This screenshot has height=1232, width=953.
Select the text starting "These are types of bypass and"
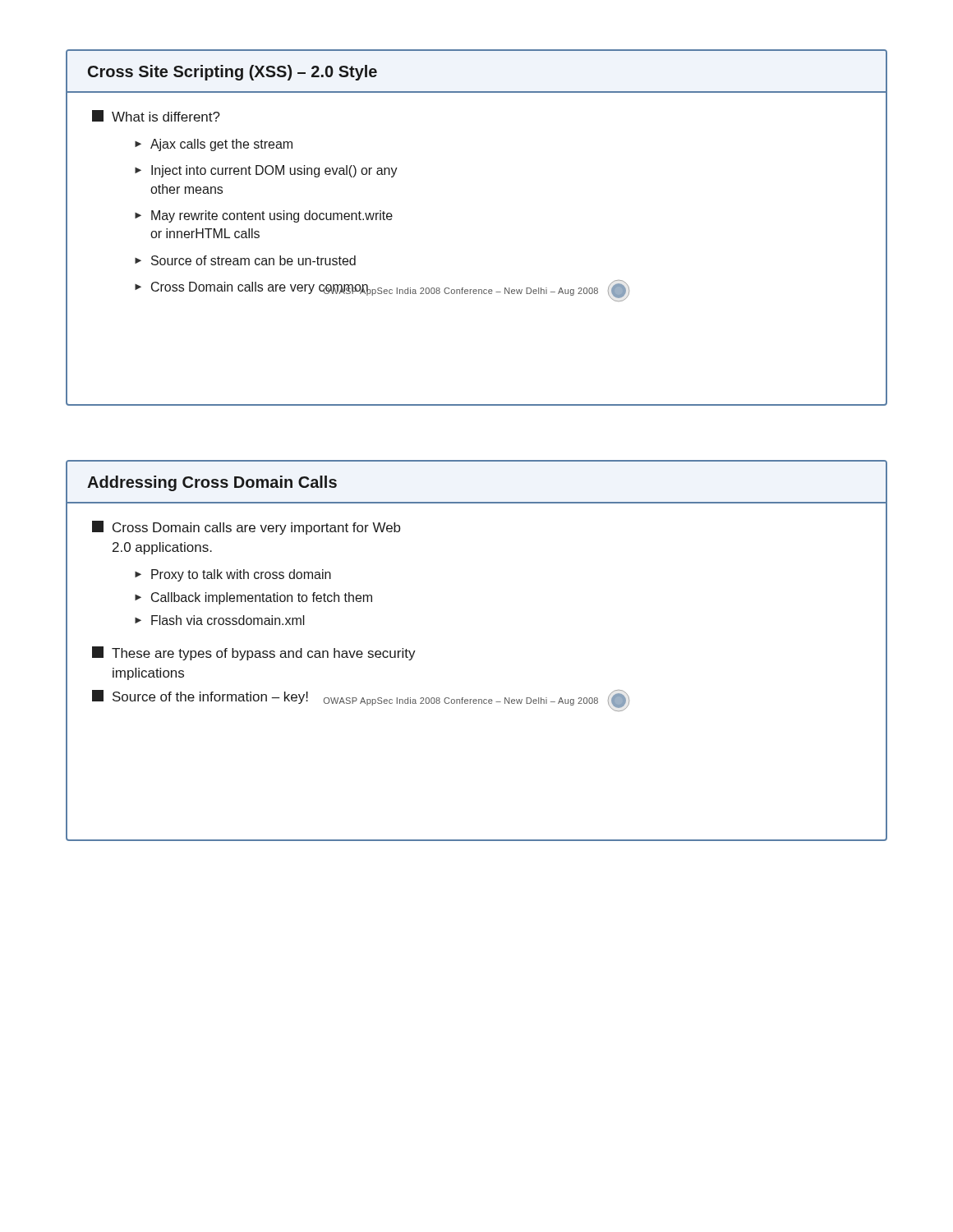coord(254,663)
